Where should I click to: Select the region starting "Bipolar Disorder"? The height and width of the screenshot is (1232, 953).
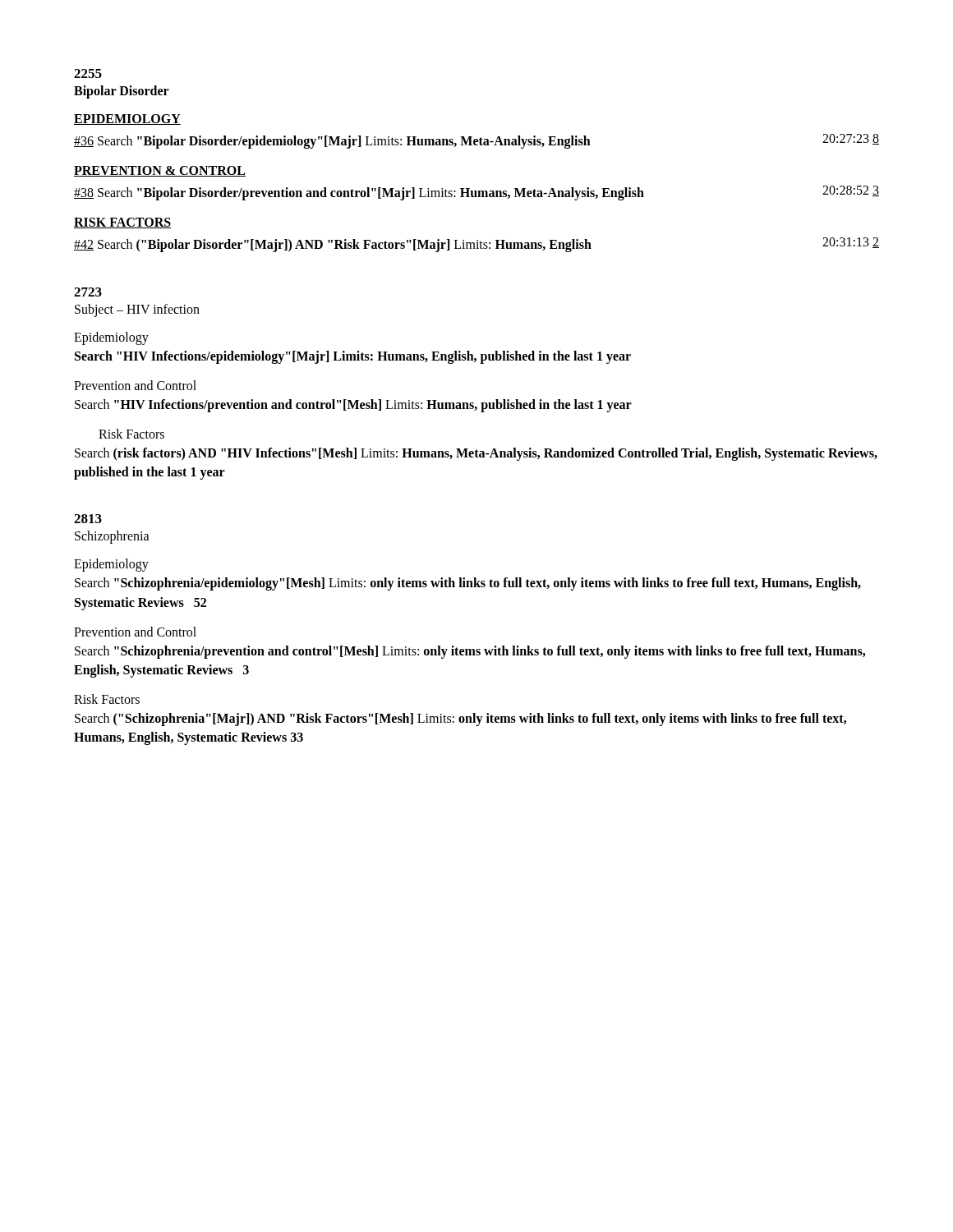pyautogui.click(x=121, y=91)
